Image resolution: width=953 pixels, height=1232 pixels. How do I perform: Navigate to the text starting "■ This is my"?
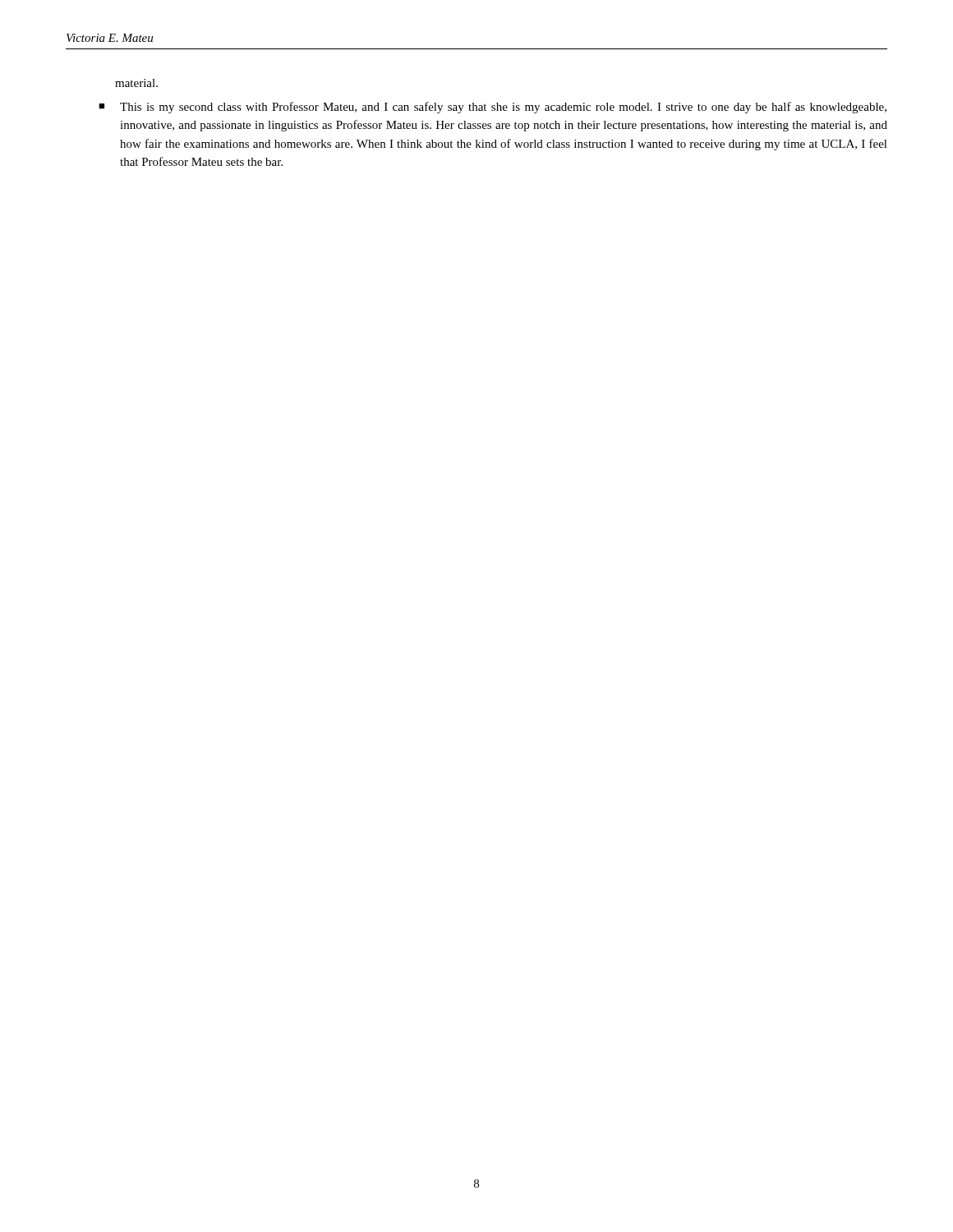[x=493, y=134]
